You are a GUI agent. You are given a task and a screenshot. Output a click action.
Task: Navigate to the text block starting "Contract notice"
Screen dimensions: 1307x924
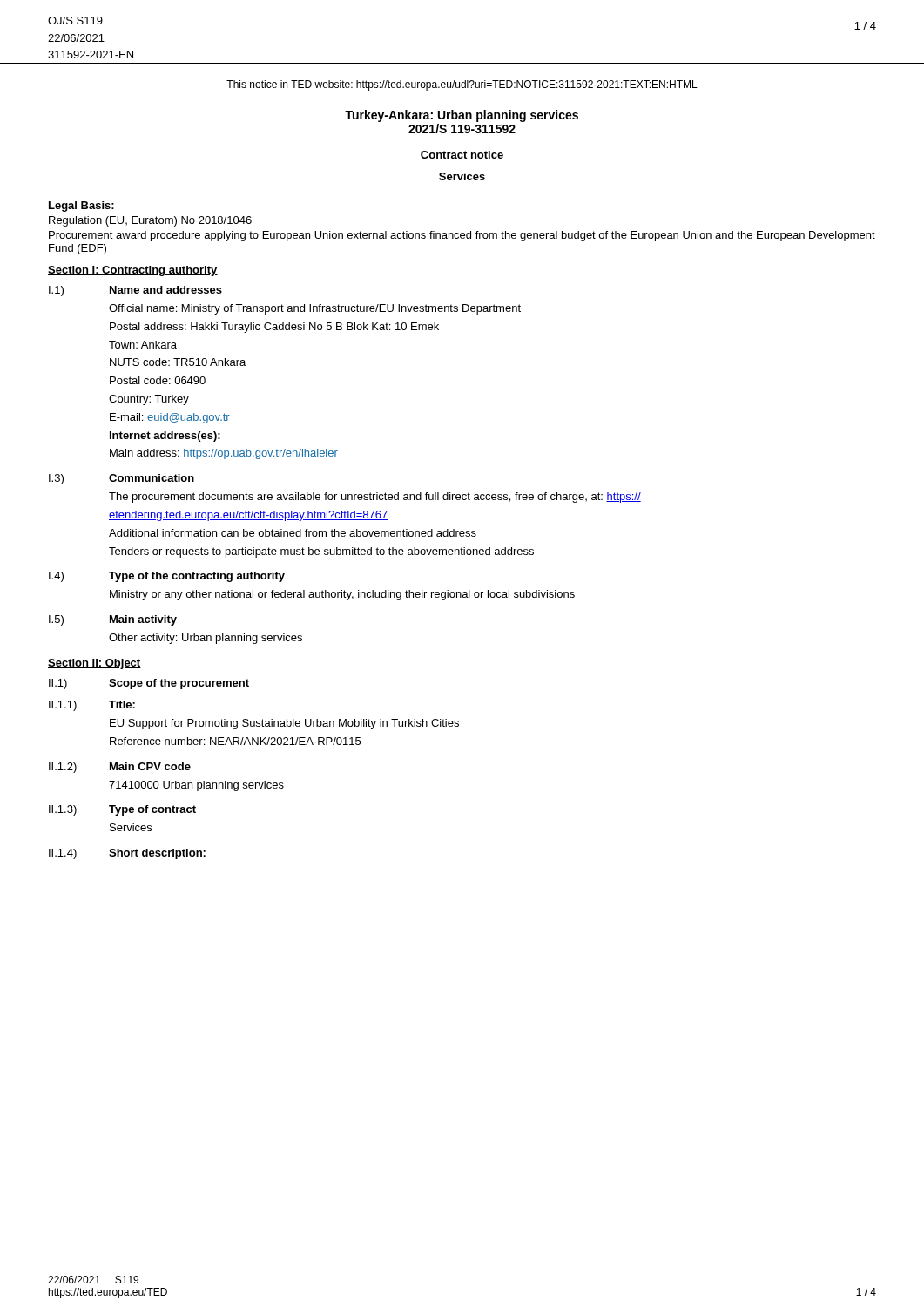tap(462, 155)
